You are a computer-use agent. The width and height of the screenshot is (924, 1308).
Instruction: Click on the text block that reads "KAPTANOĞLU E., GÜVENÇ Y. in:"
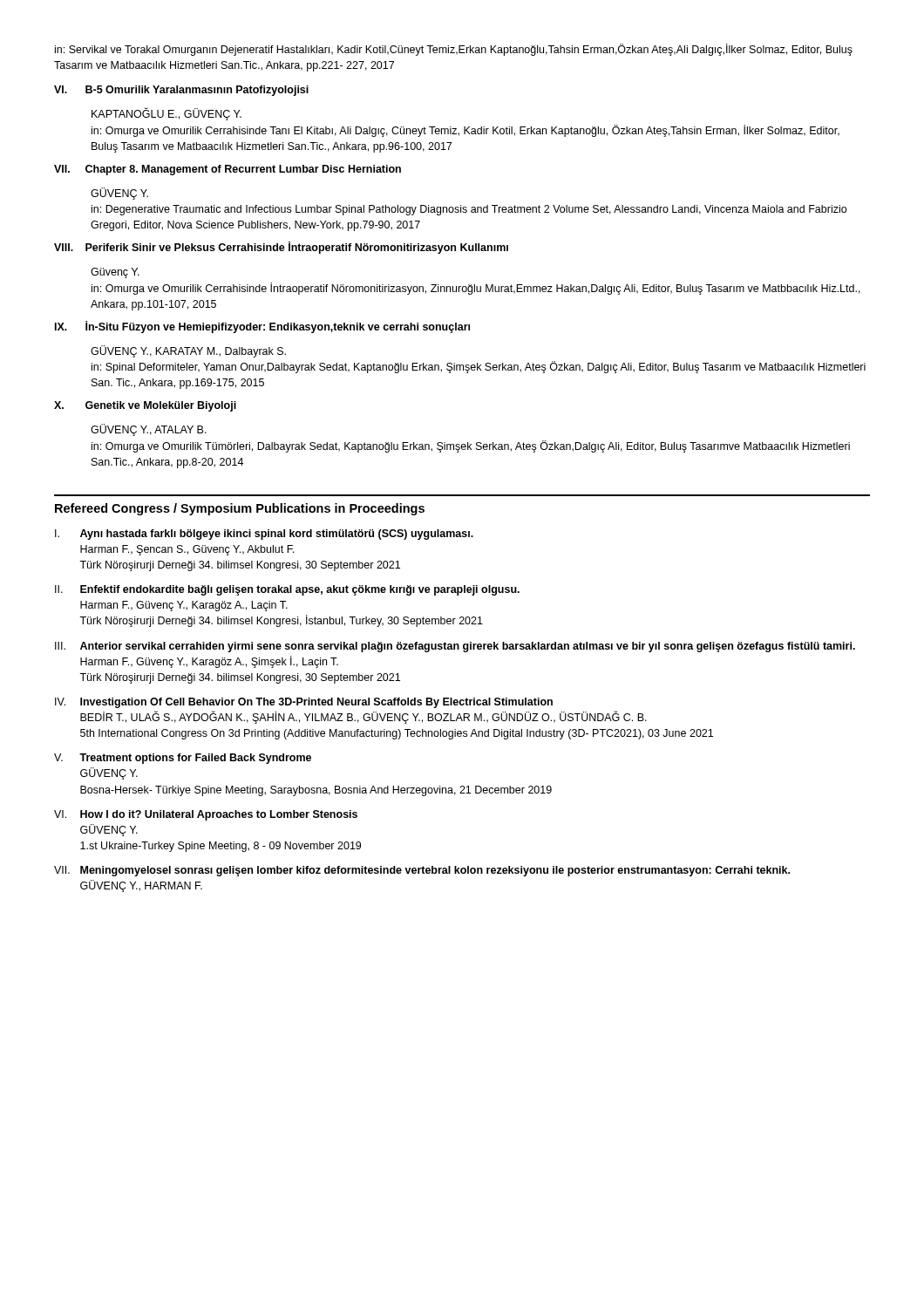click(x=465, y=130)
